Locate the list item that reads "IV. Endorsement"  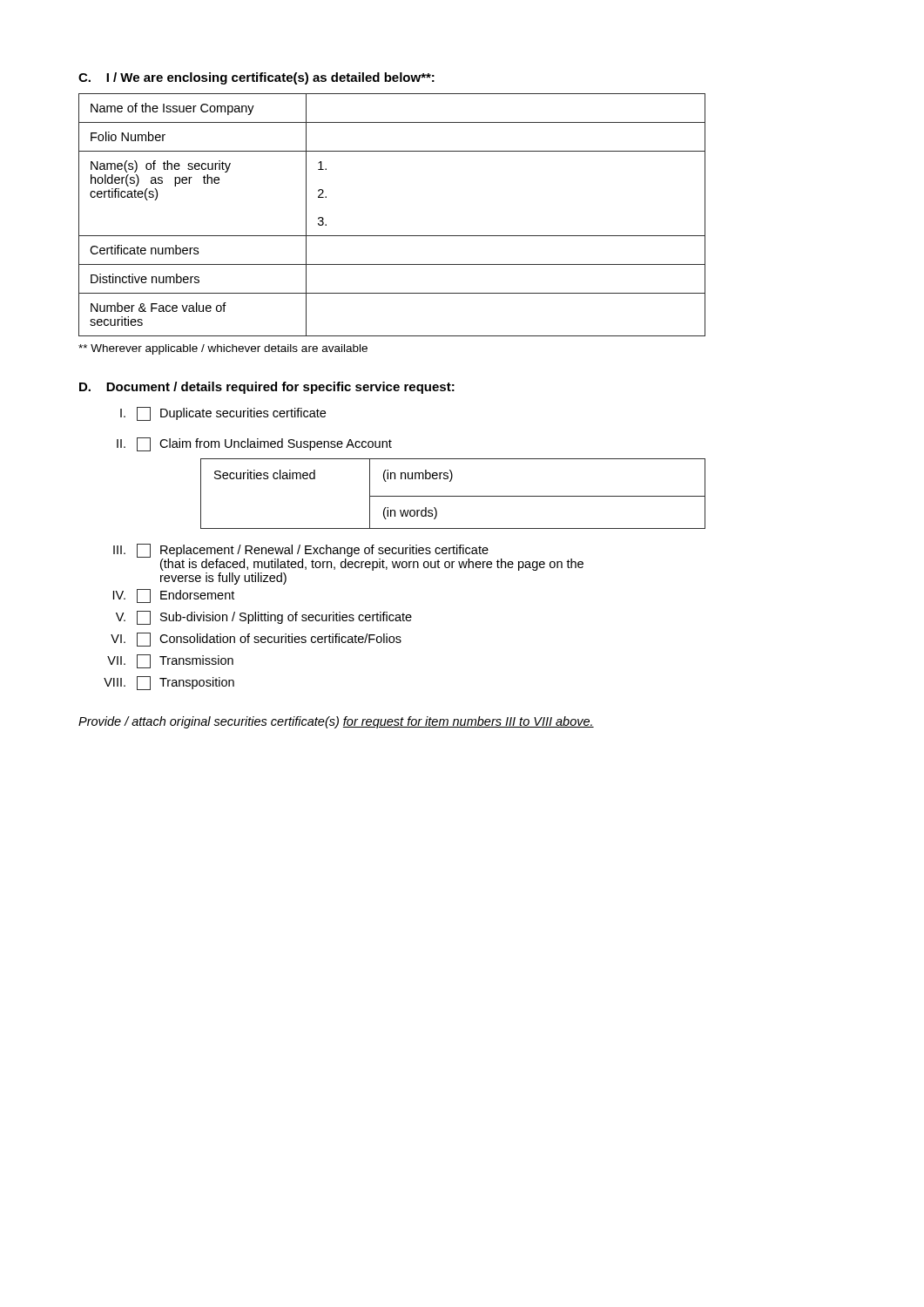tap(174, 596)
